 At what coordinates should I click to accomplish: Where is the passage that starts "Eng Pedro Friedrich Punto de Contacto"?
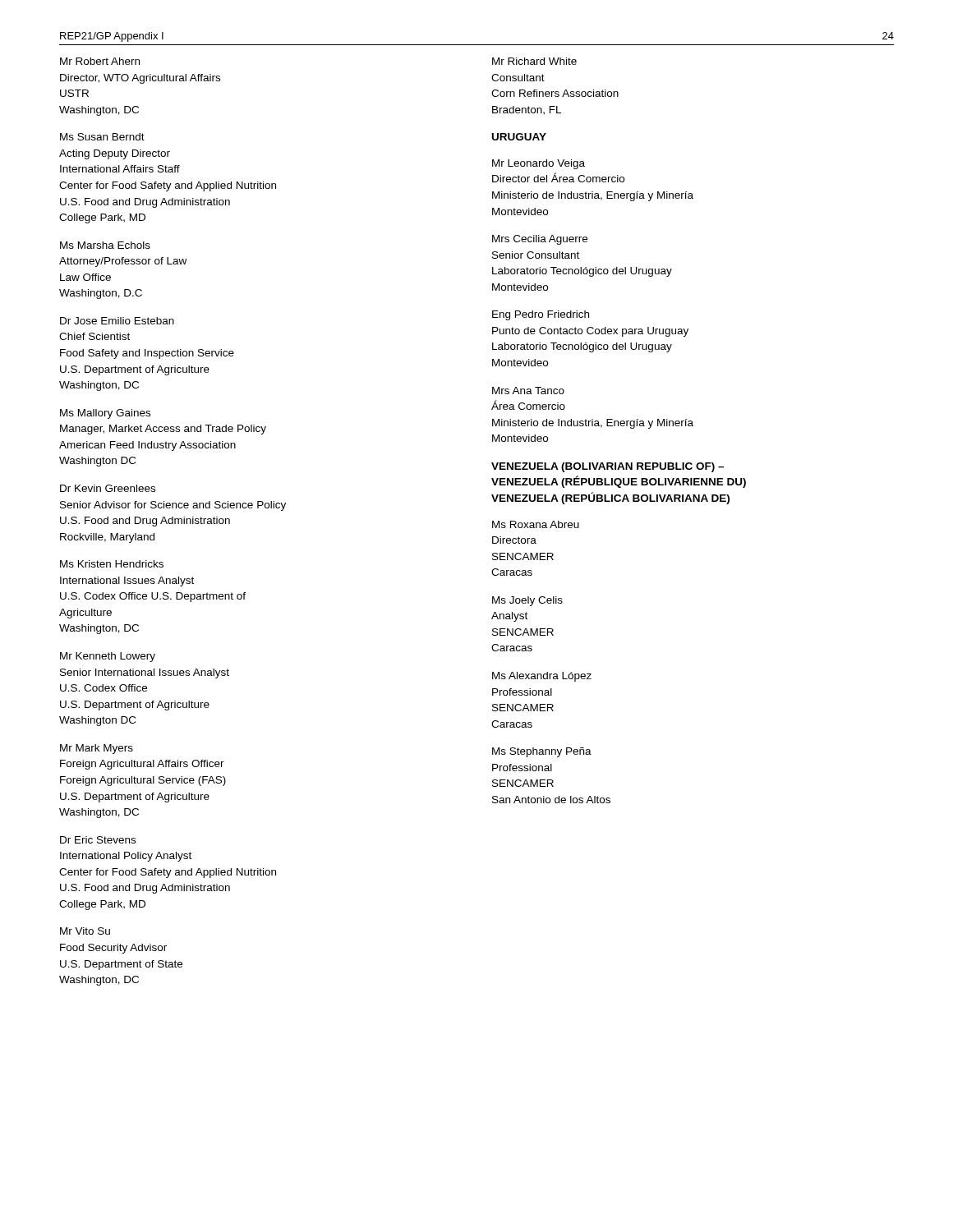point(693,339)
